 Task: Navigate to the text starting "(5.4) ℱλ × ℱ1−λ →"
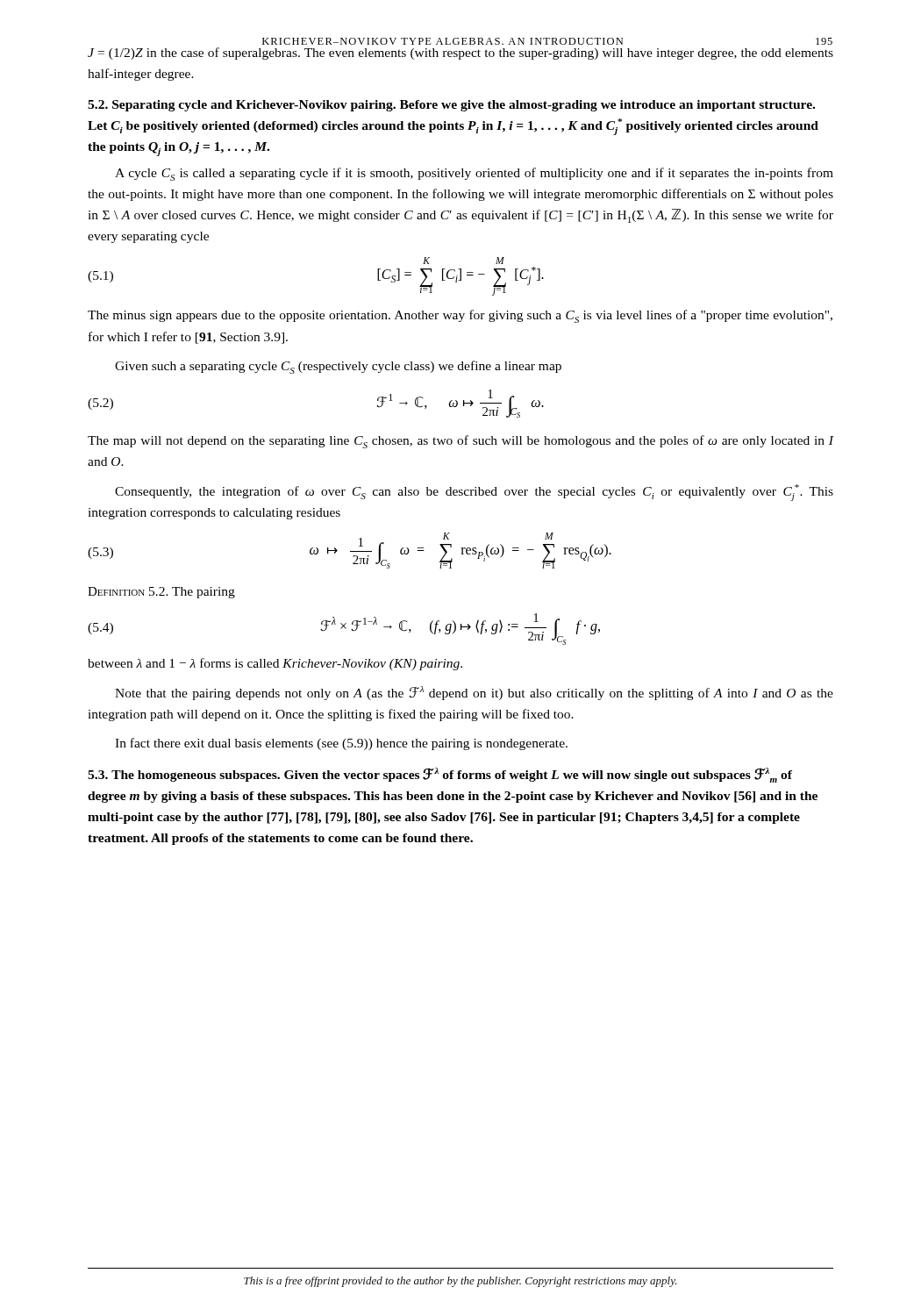[460, 627]
